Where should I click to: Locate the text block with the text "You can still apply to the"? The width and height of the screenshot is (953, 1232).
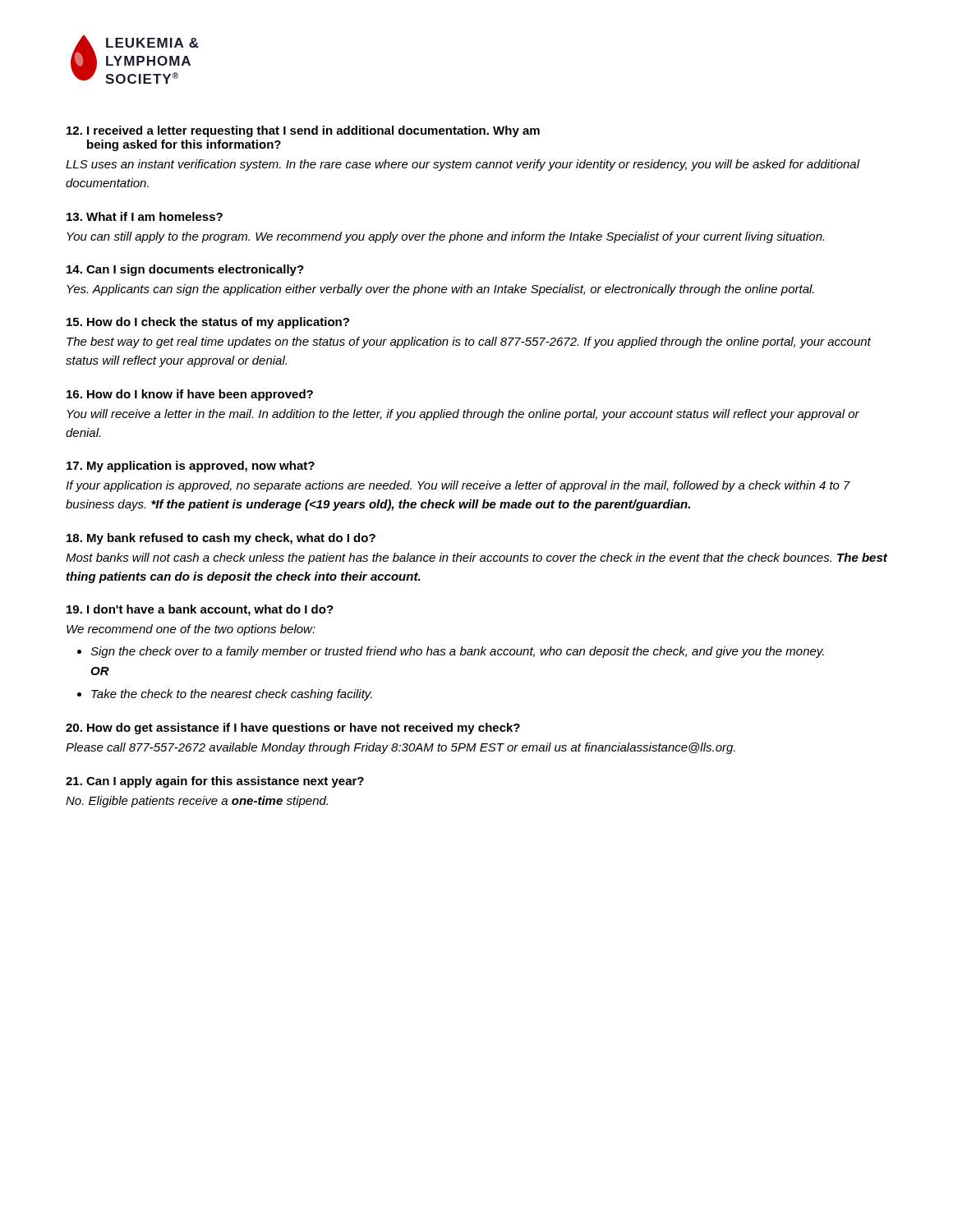(446, 236)
